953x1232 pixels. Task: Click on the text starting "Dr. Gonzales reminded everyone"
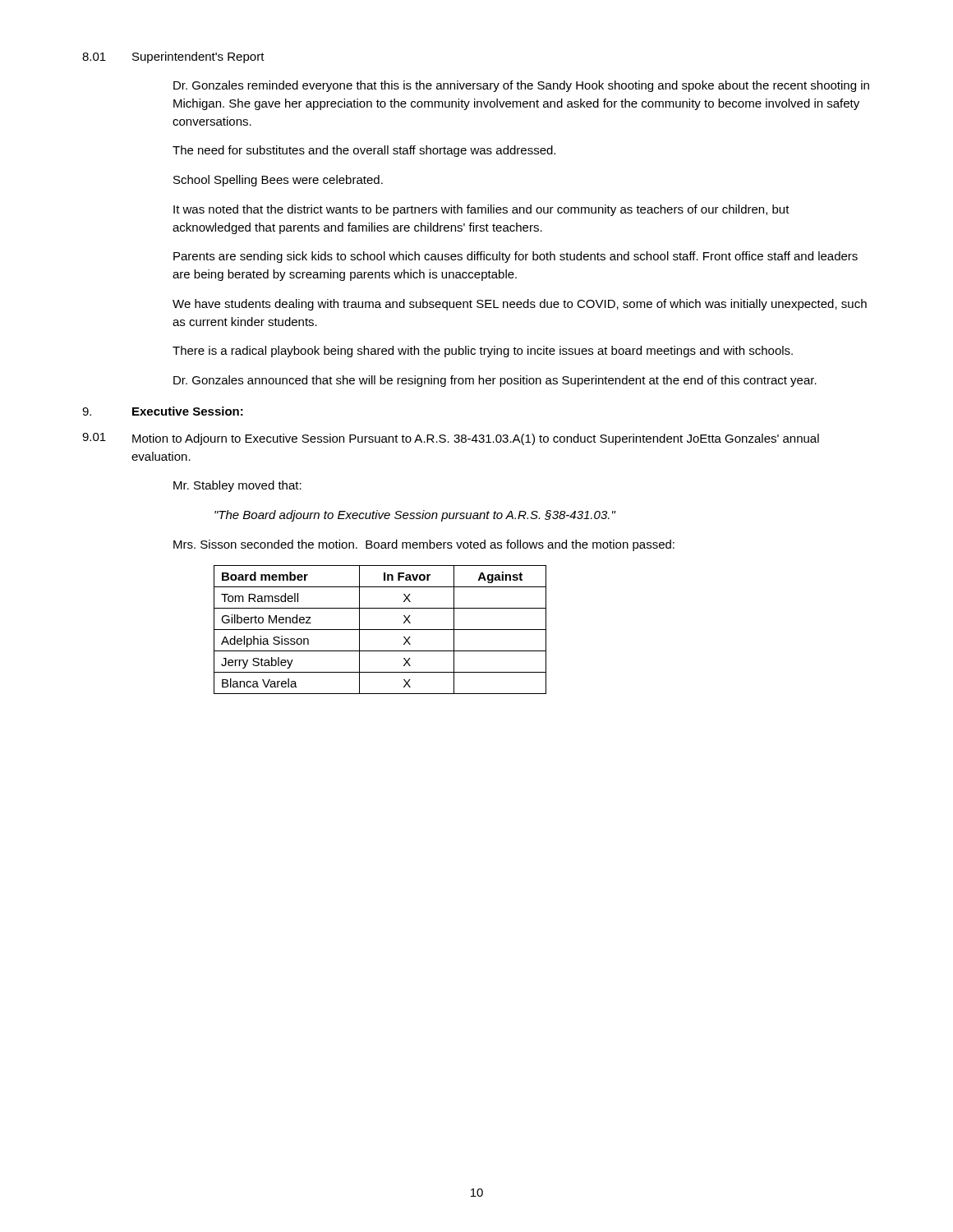[x=521, y=103]
